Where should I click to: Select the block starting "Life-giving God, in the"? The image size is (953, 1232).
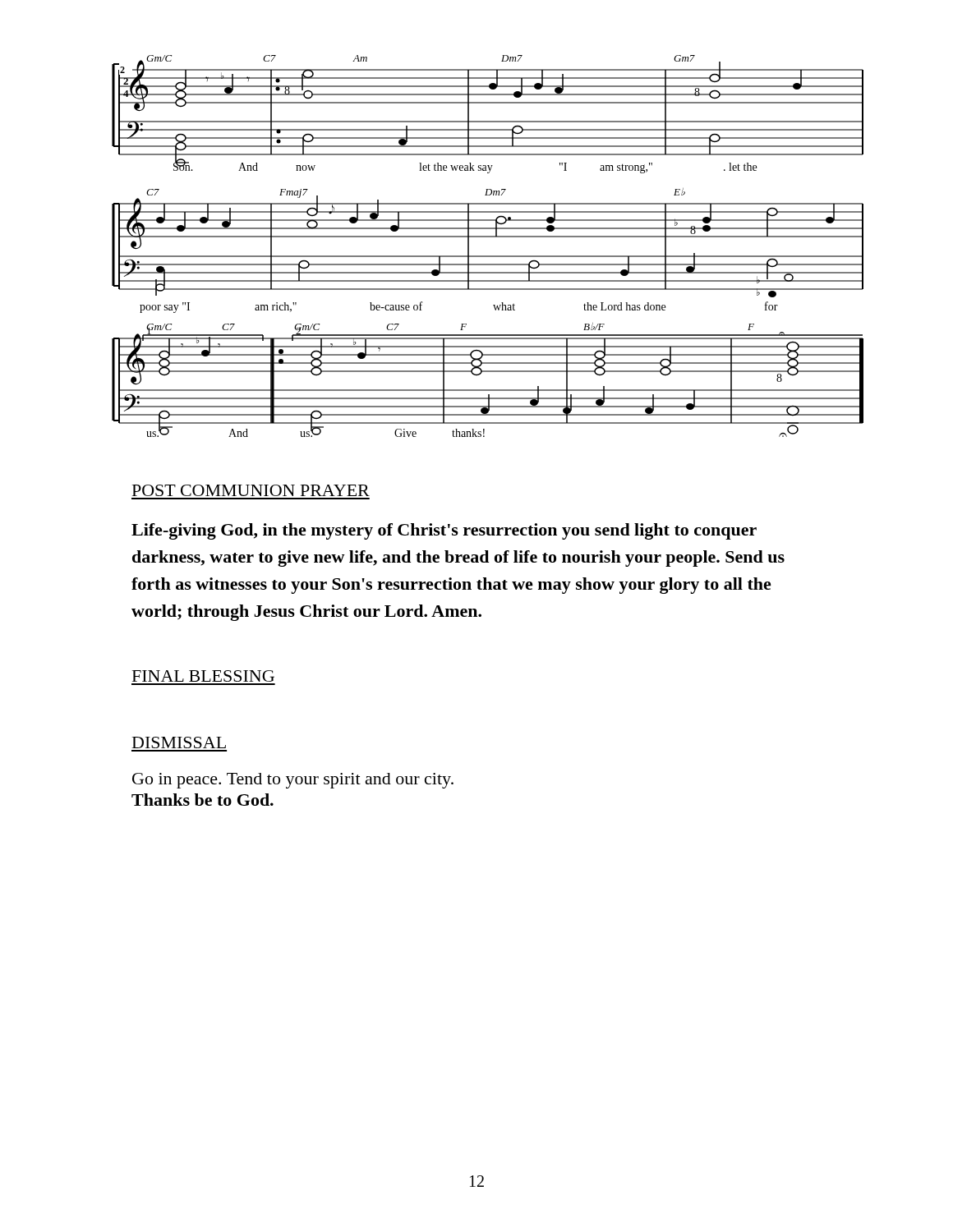458,570
